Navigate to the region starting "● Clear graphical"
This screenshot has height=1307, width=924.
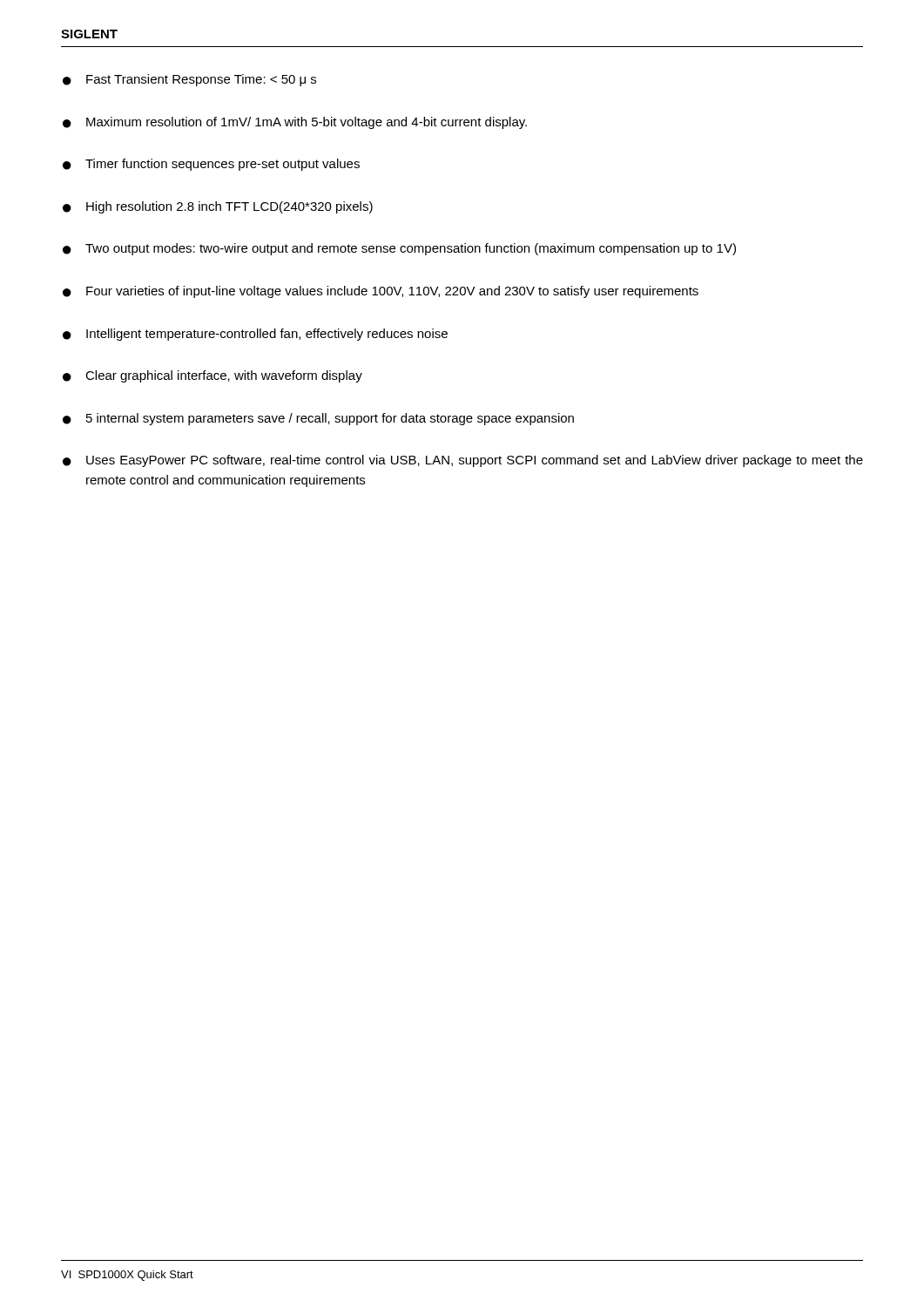coord(212,376)
